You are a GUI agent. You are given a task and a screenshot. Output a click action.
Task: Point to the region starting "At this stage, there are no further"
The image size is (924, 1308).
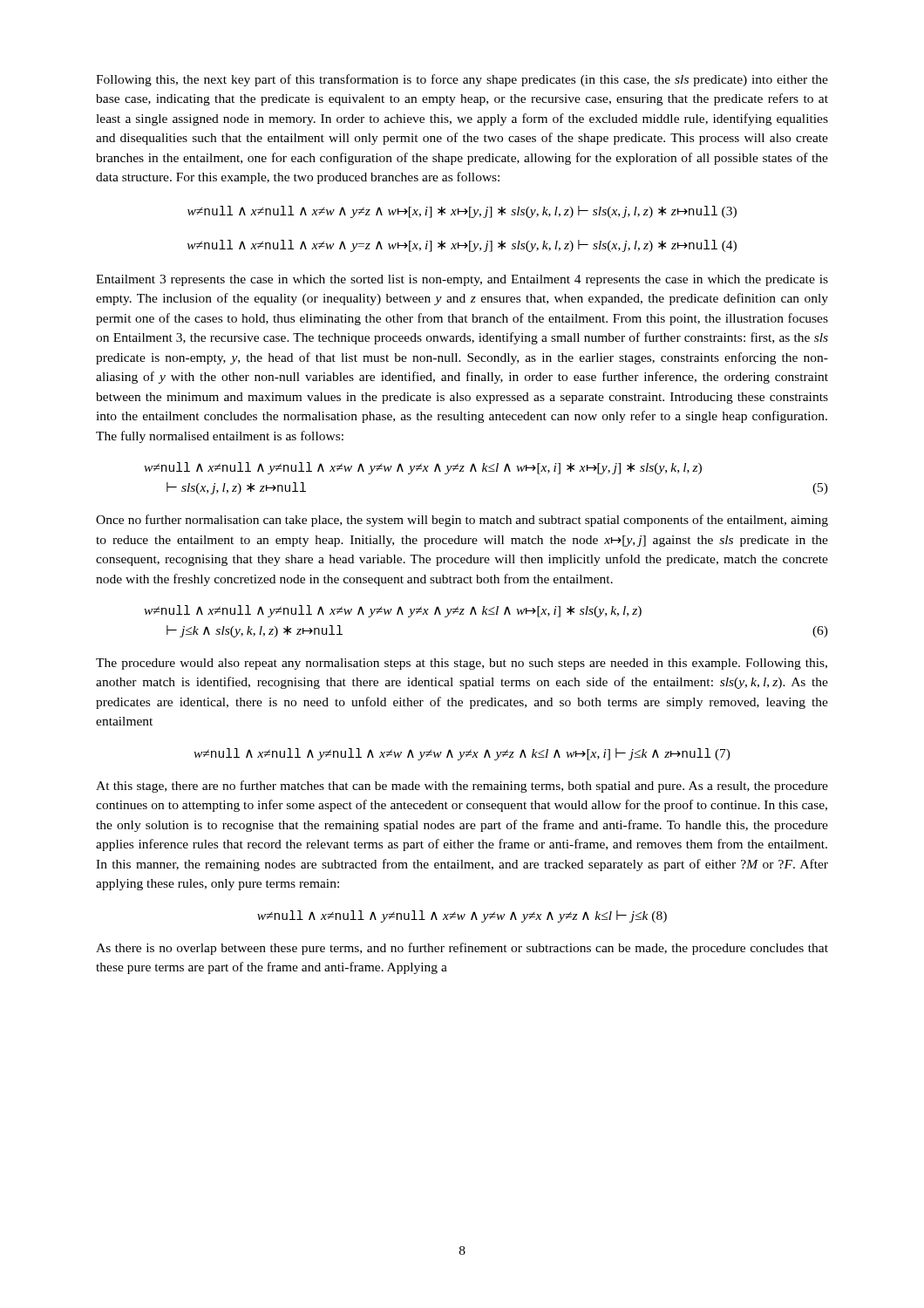point(462,835)
